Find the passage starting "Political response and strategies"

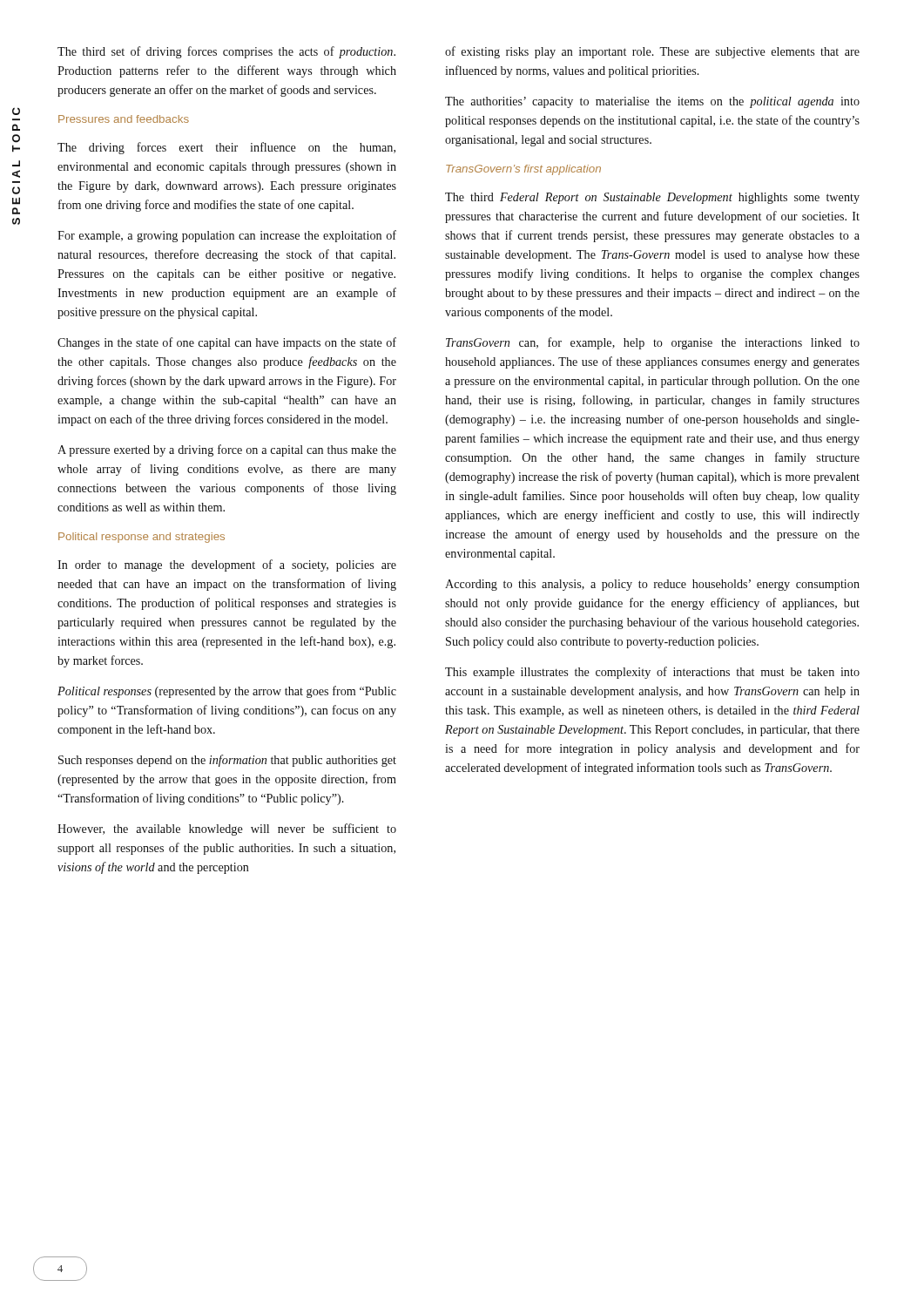[x=227, y=537]
